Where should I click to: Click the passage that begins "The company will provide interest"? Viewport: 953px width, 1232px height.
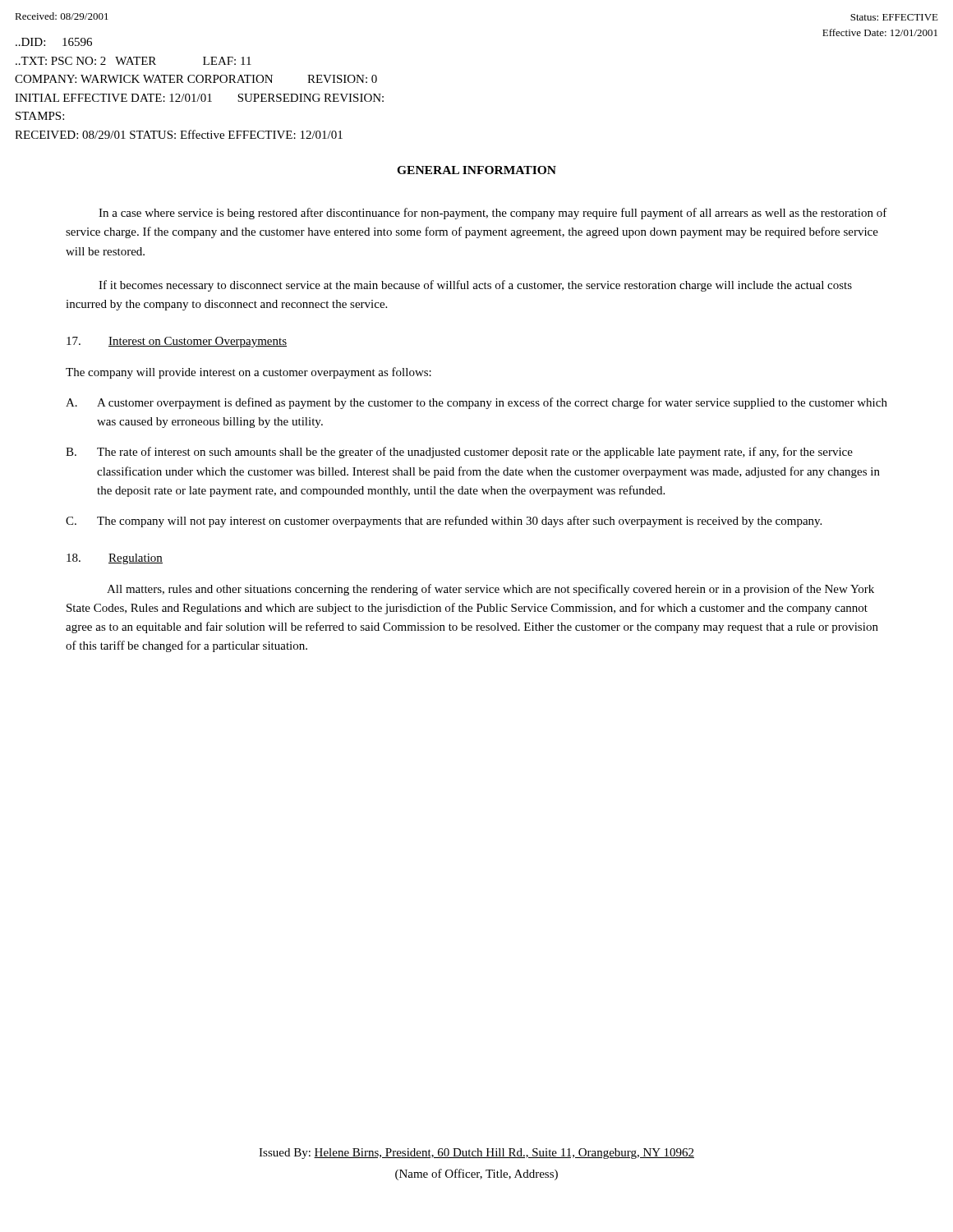pos(249,372)
